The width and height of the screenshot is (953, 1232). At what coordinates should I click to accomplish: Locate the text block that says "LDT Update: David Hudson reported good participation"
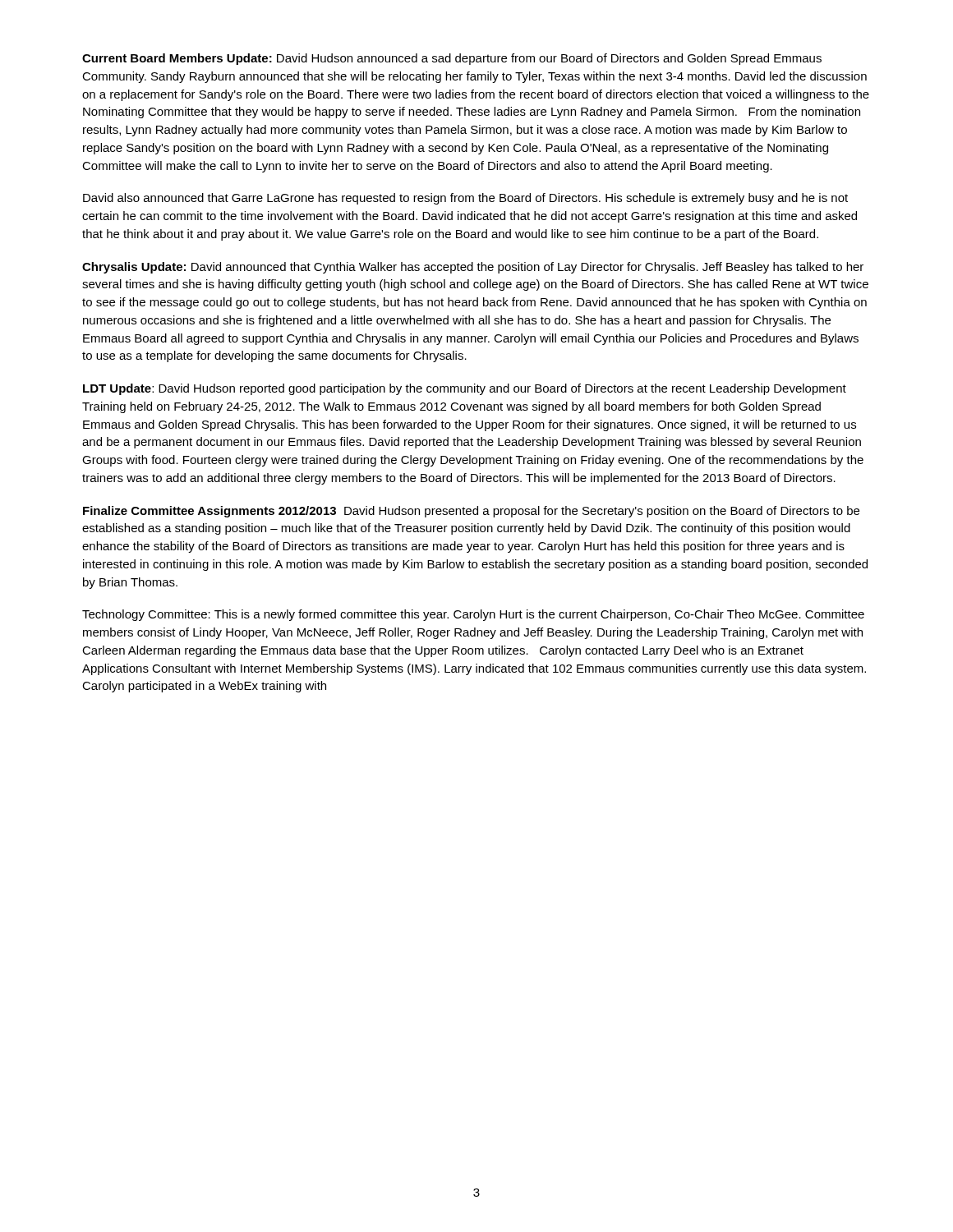coord(473,433)
